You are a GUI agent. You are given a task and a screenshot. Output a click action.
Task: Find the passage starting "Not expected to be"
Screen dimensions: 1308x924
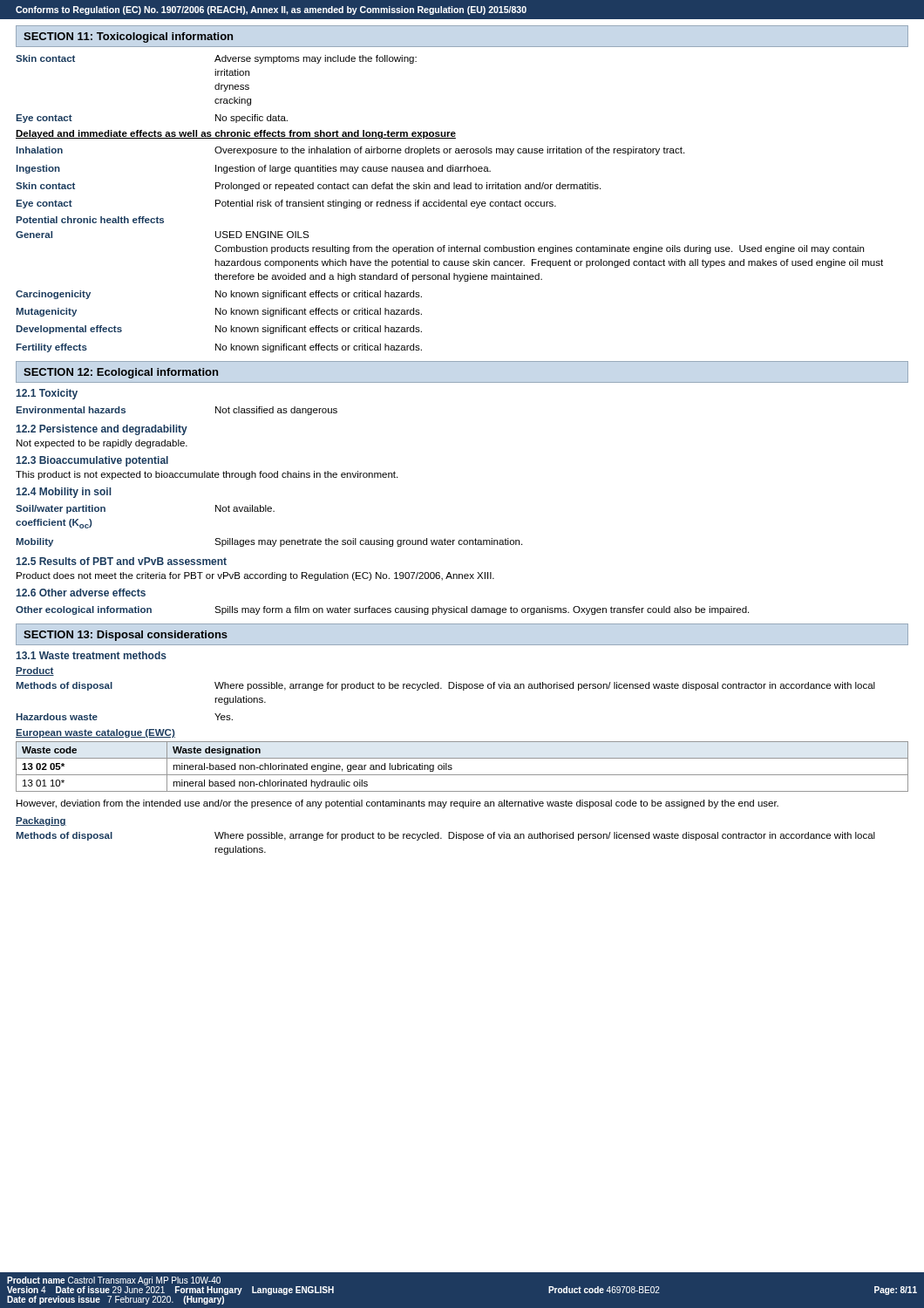(102, 443)
